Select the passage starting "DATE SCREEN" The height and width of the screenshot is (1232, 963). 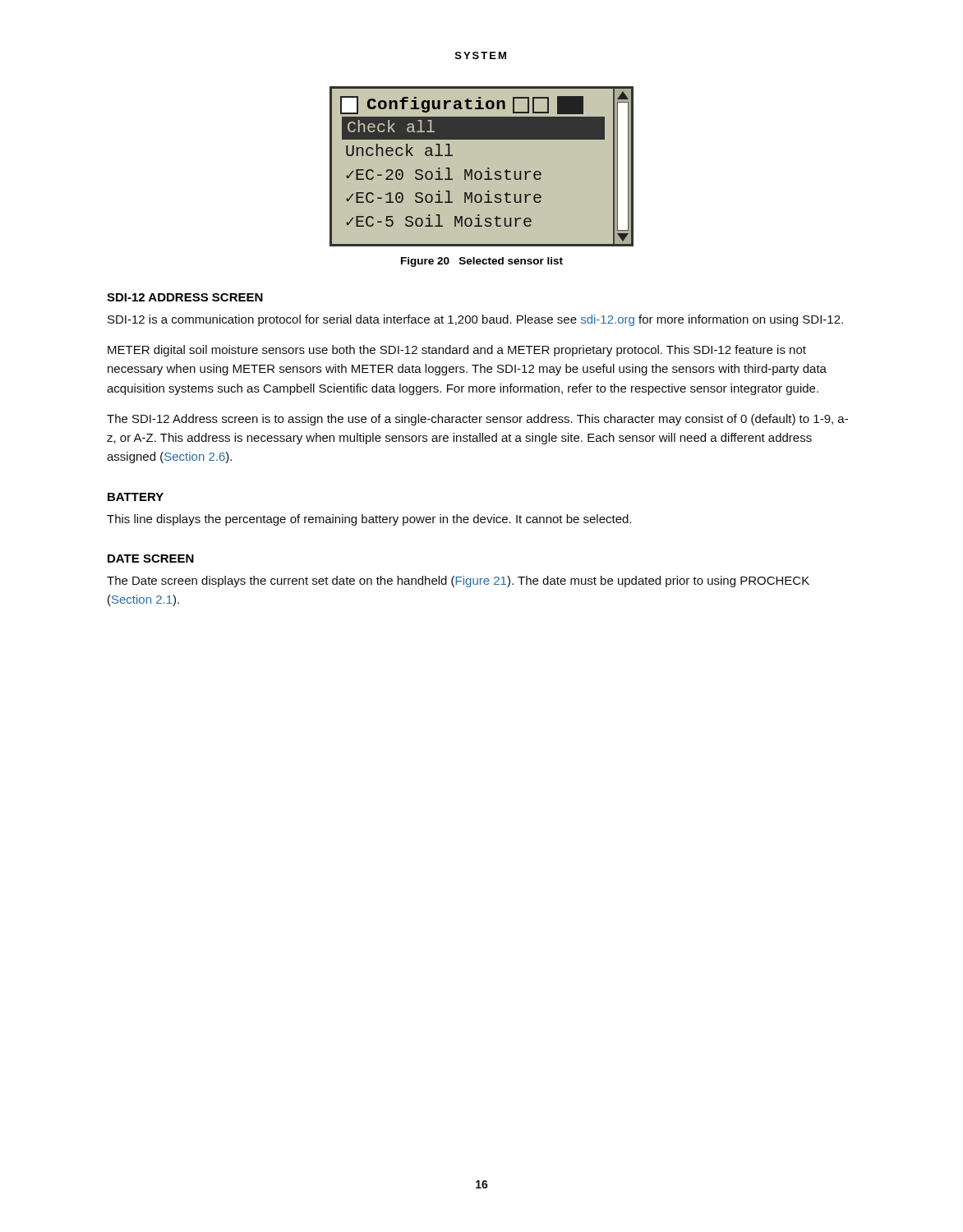pos(151,558)
